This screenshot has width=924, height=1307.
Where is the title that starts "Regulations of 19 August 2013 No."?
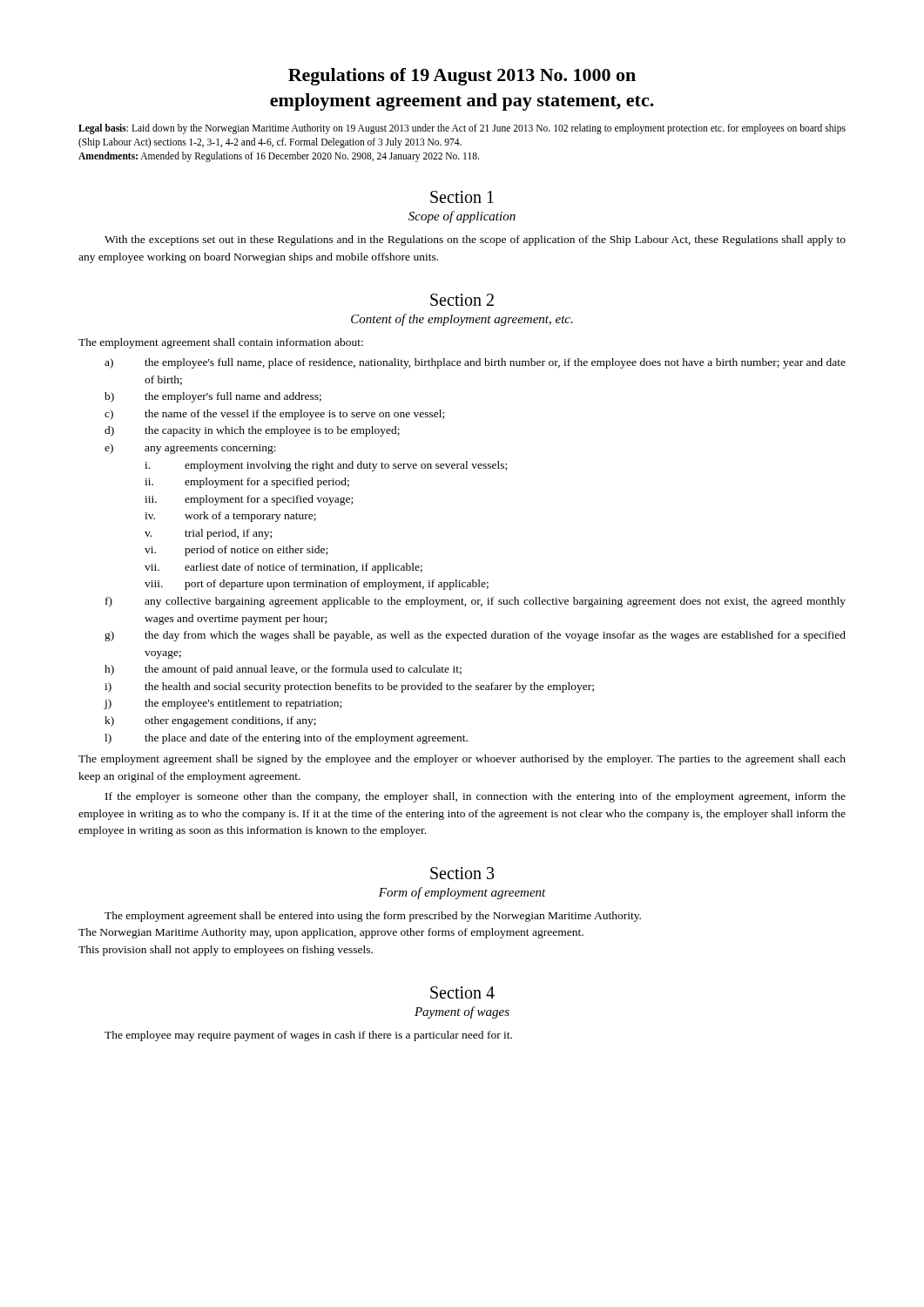tap(462, 88)
